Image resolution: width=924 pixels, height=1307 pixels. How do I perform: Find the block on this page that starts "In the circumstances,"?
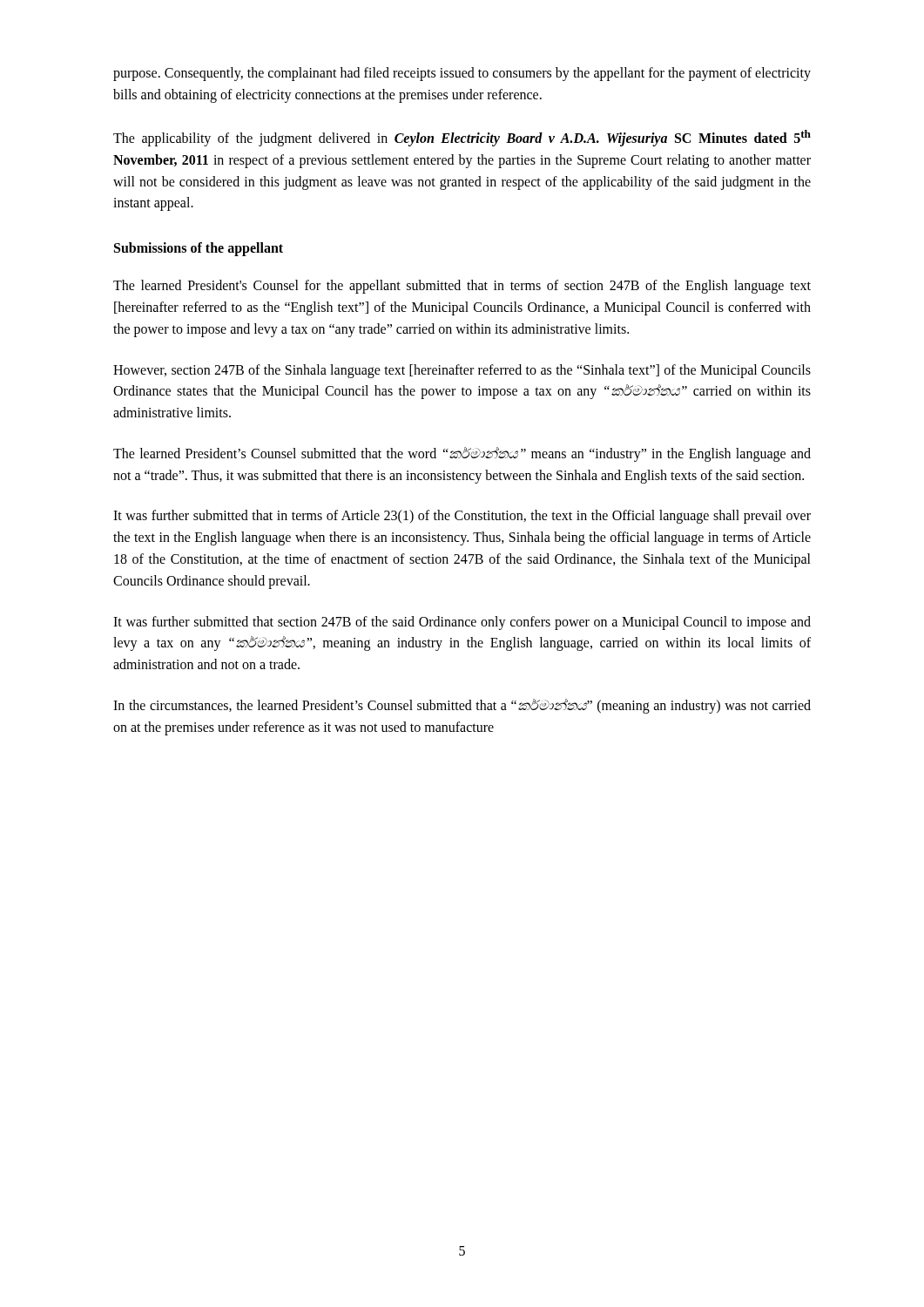point(462,716)
